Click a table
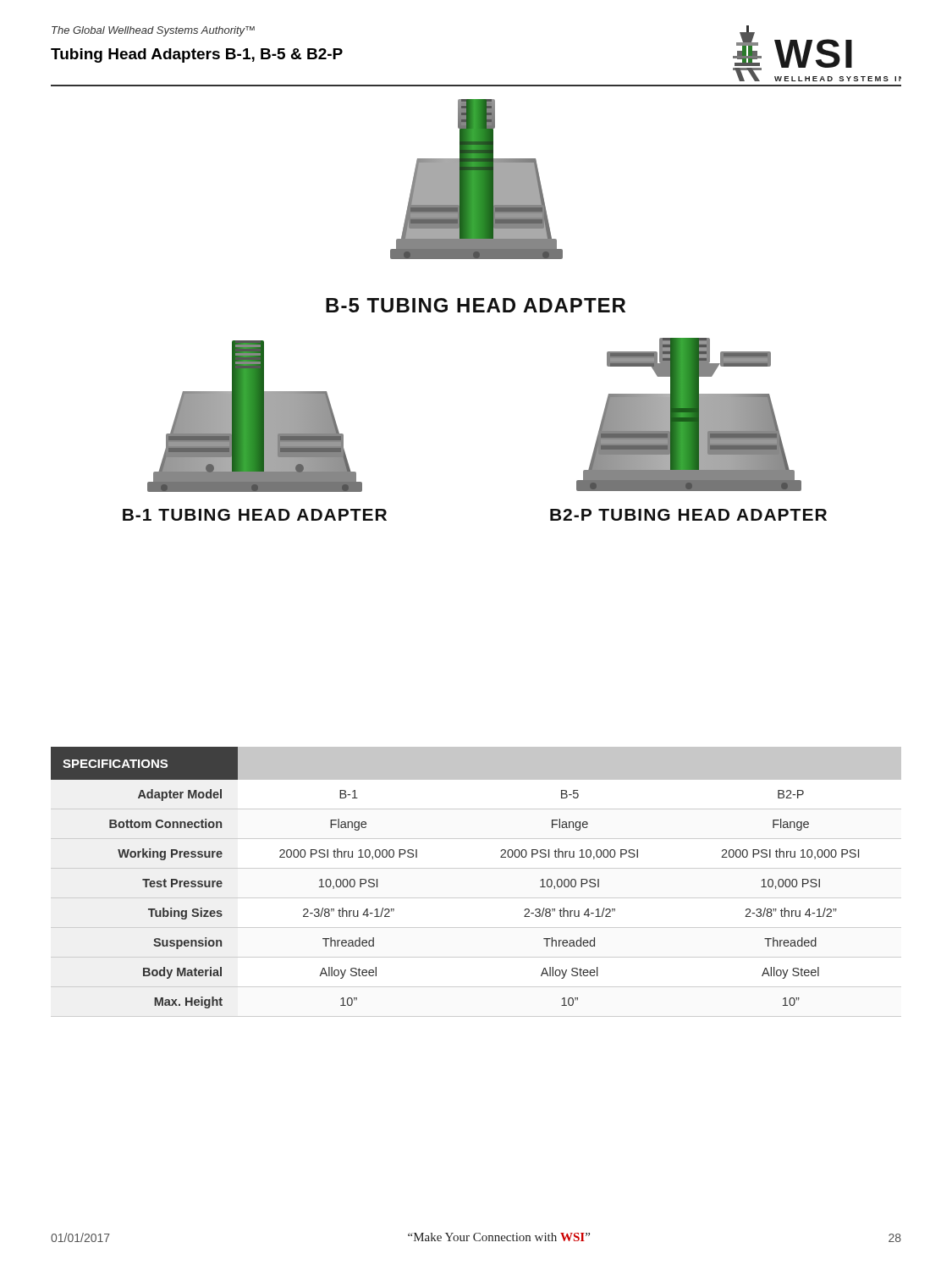The width and height of the screenshot is (952, 1270). pos(476,882)
